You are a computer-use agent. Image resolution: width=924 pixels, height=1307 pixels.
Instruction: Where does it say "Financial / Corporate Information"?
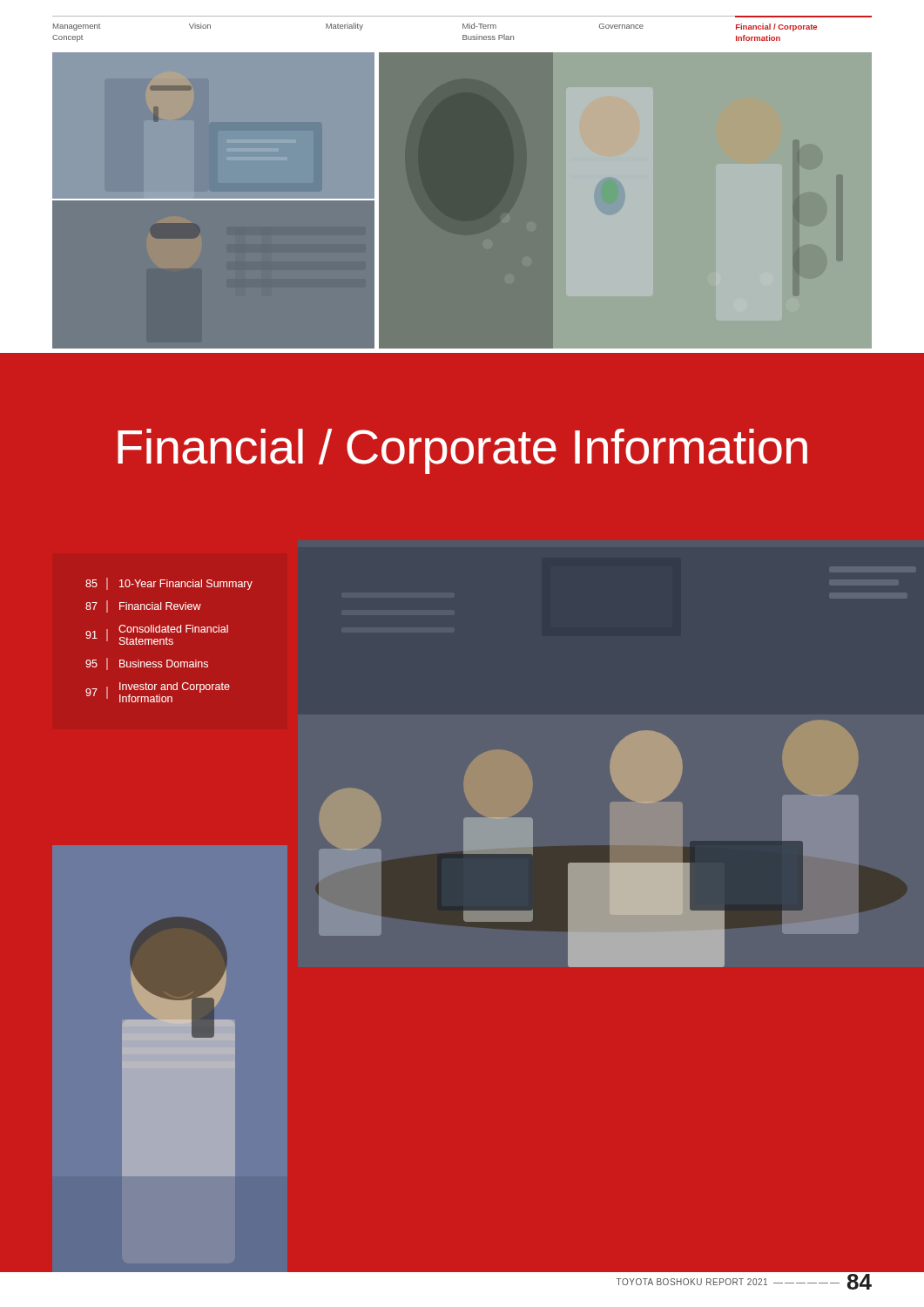[x=462, y=447]
